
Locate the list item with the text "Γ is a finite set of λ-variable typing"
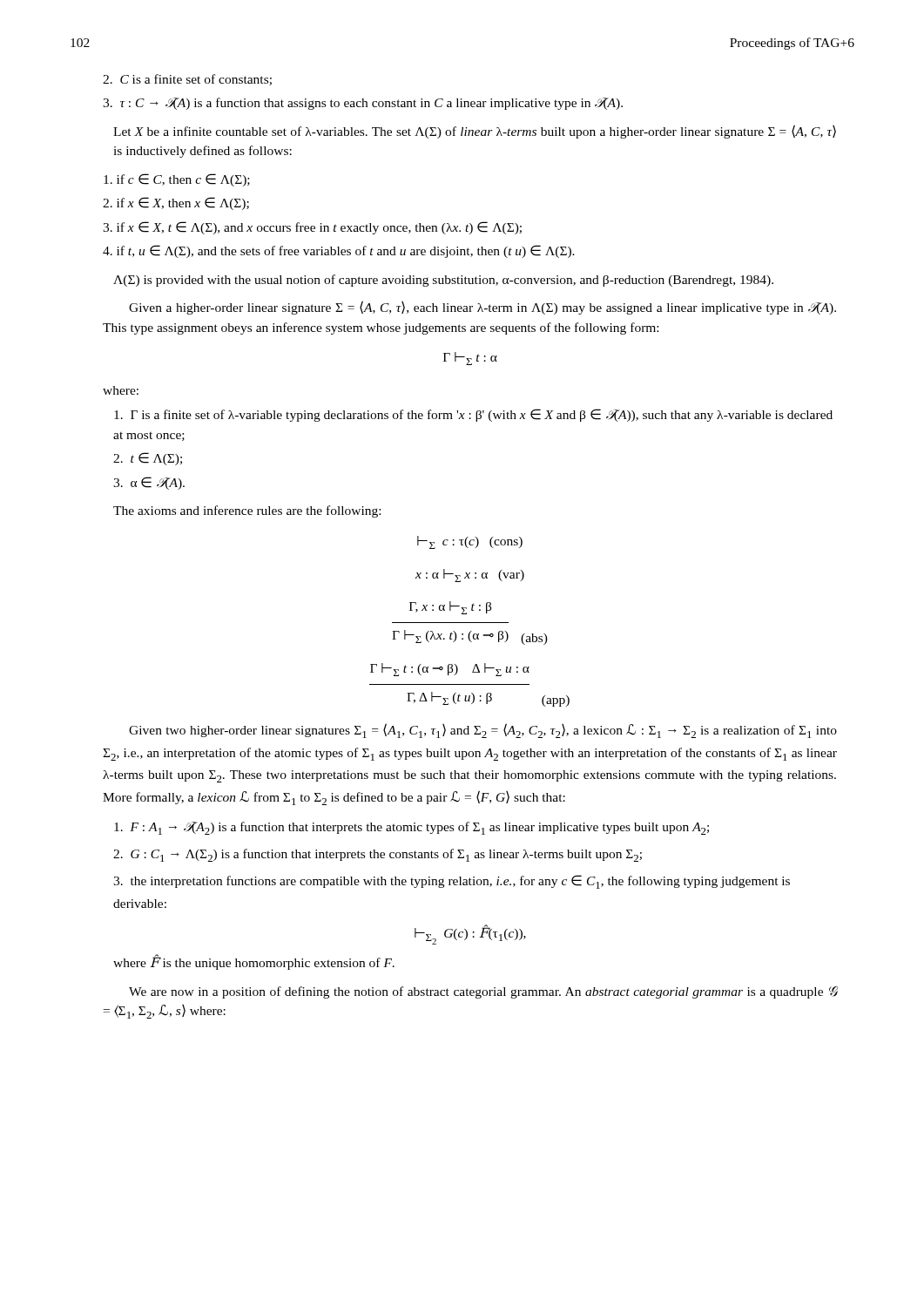[473, 424]
